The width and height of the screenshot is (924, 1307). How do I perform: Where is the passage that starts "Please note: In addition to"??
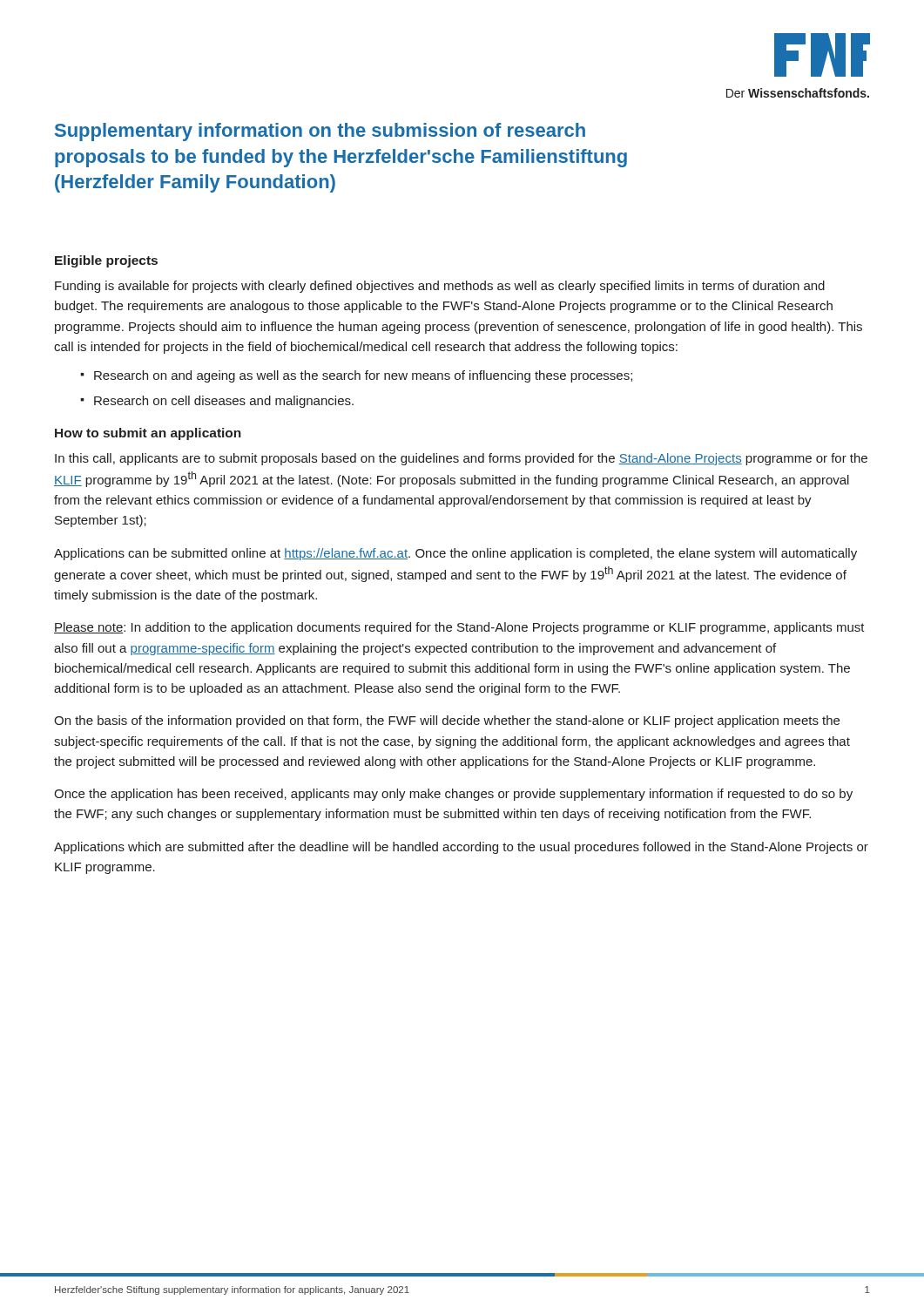pos(462,658)
